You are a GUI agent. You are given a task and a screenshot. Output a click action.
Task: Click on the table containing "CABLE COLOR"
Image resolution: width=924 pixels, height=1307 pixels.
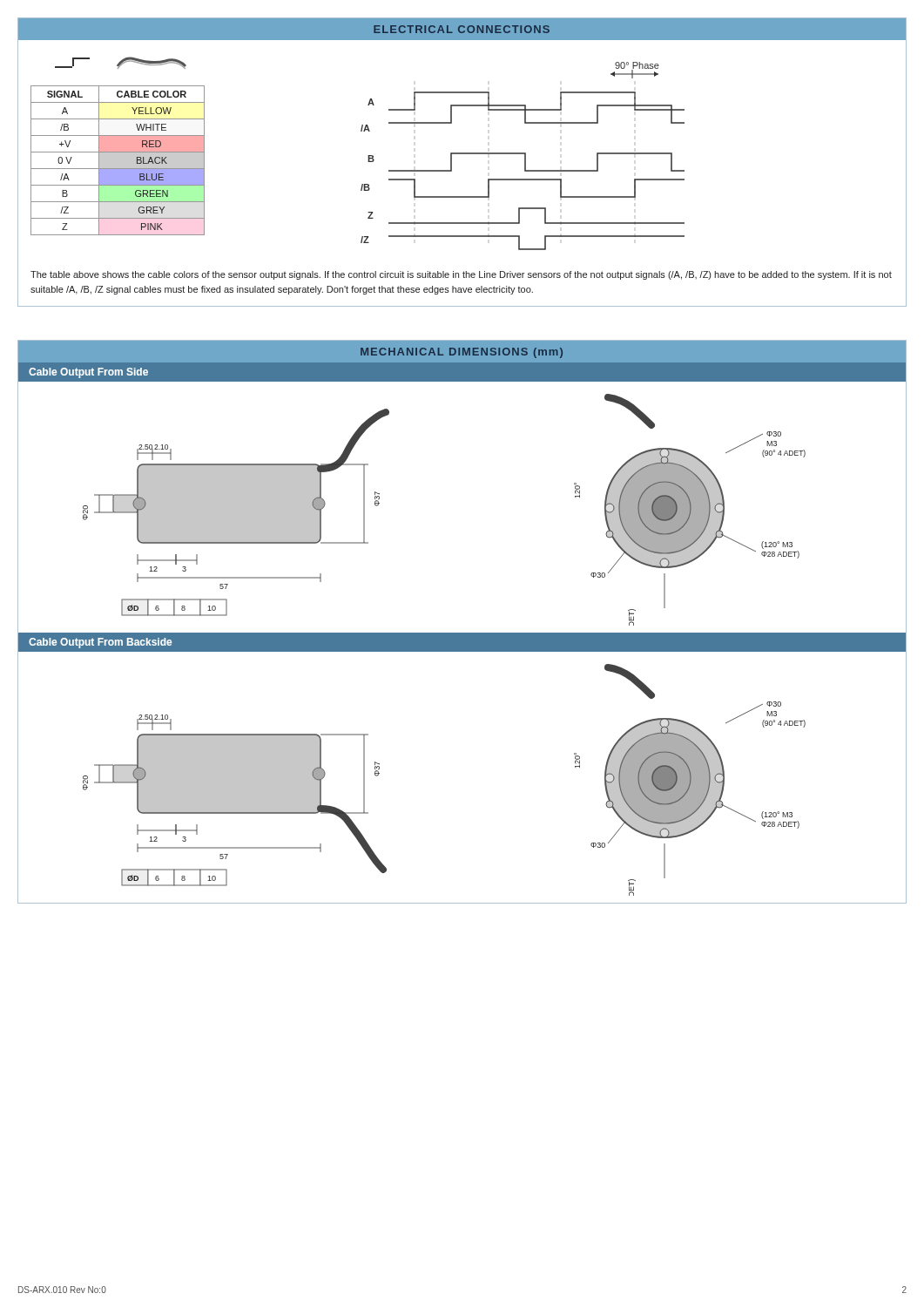click(122, 142)
